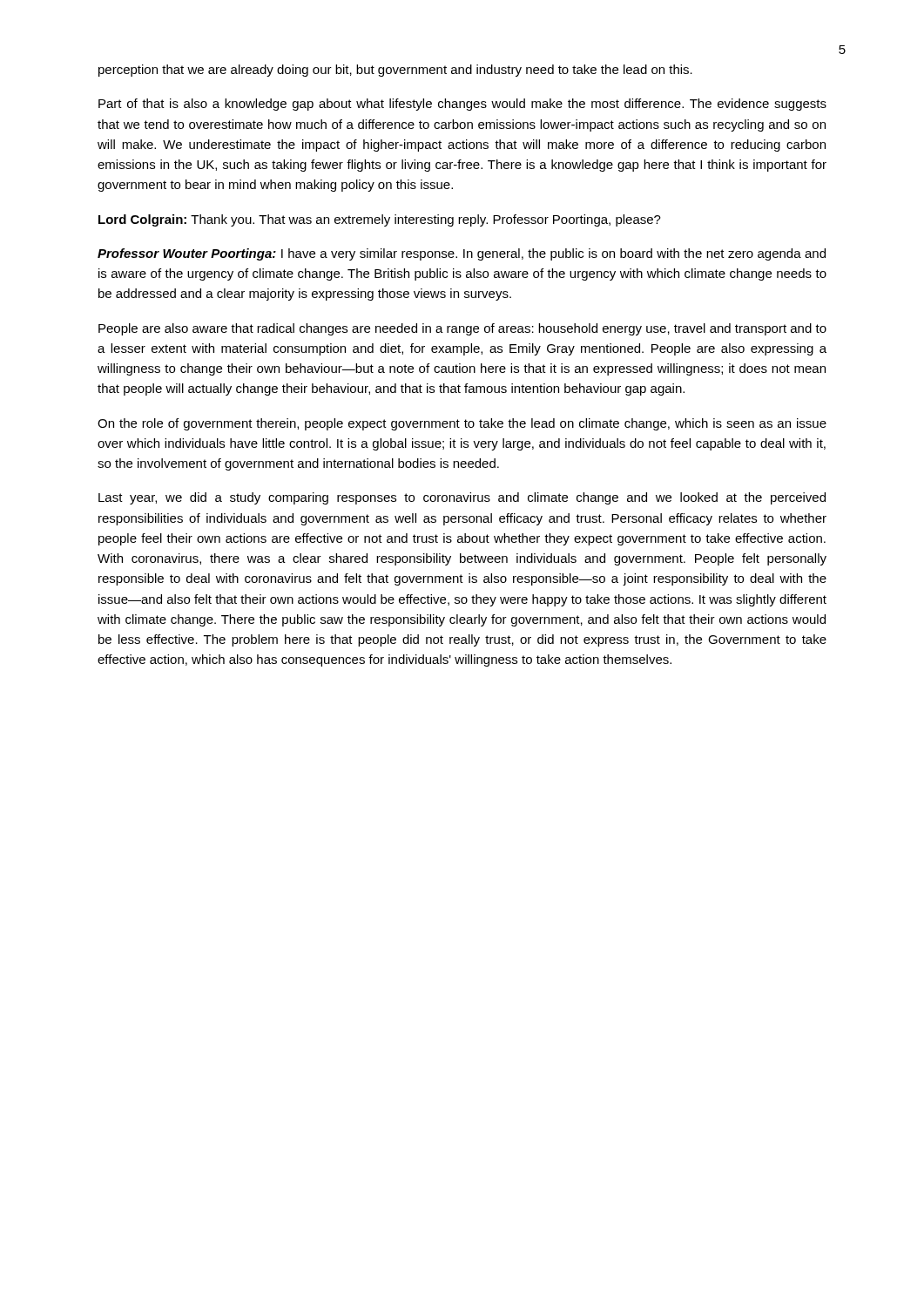Select the text block that reads "Part of that is also a knowledge"
This screenshot has width=924, height=1307.
[x=462, y=144]
